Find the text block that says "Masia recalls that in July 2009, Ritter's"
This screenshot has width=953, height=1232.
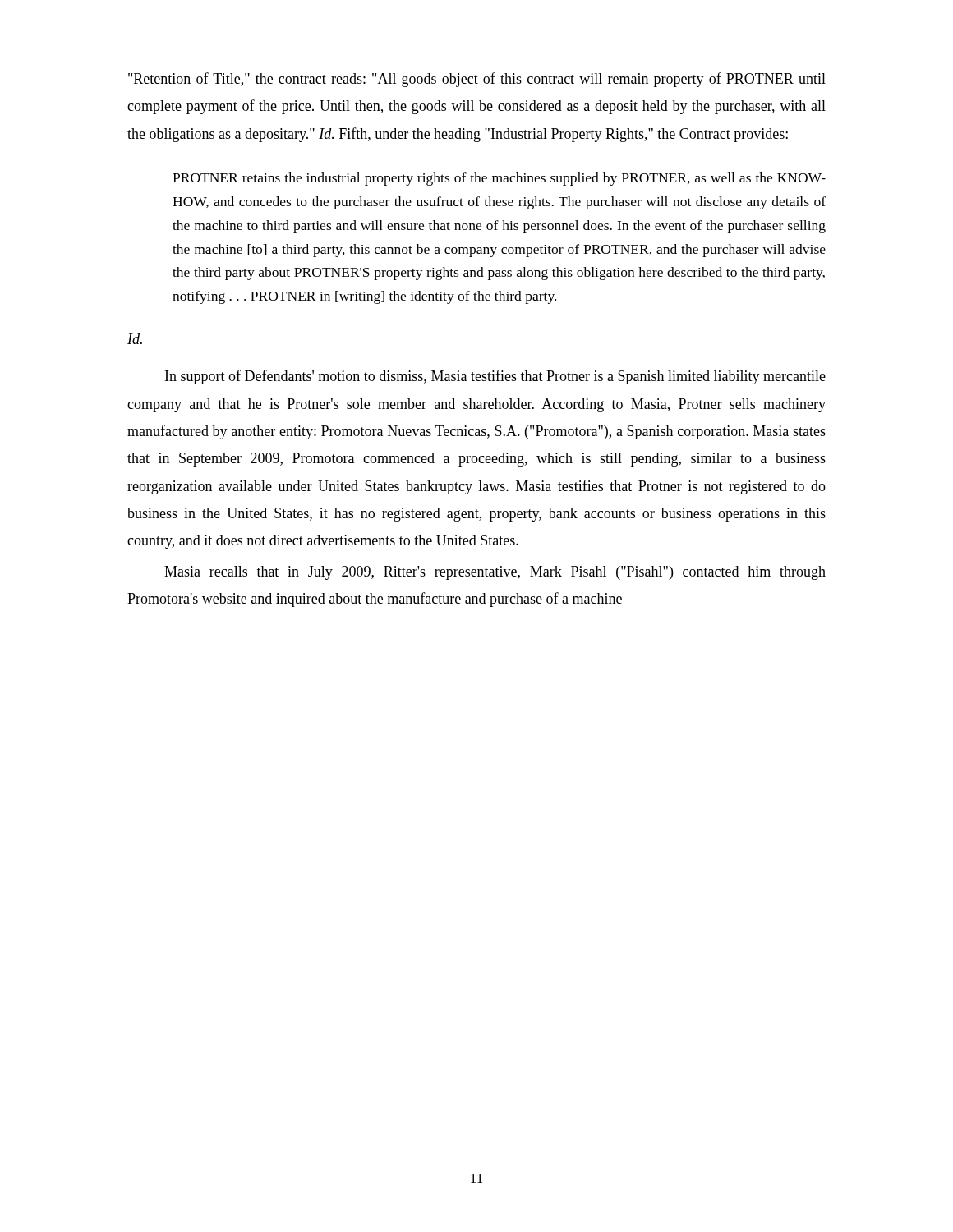[476, 585]
